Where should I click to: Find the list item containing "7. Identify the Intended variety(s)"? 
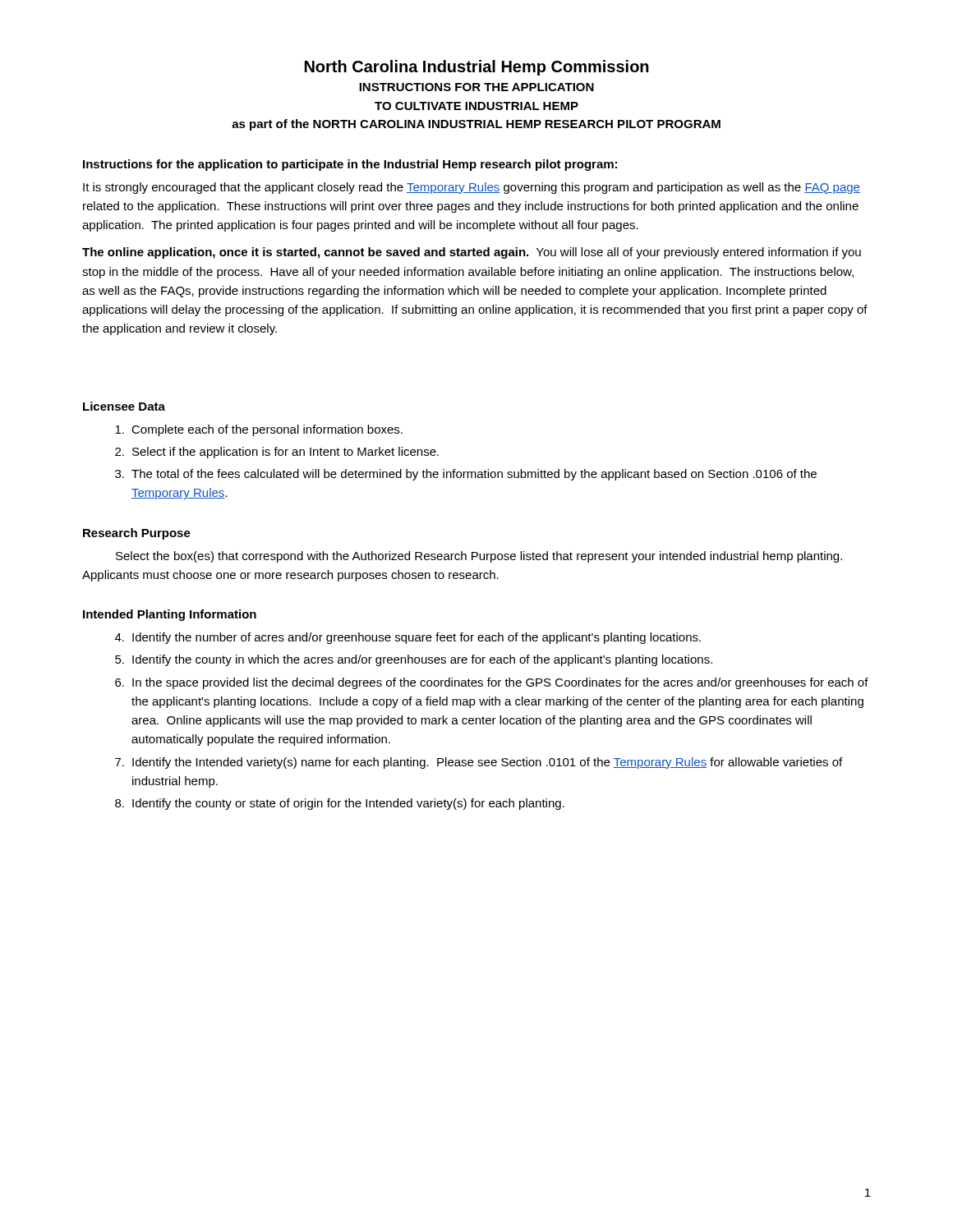tap(490, 771)
